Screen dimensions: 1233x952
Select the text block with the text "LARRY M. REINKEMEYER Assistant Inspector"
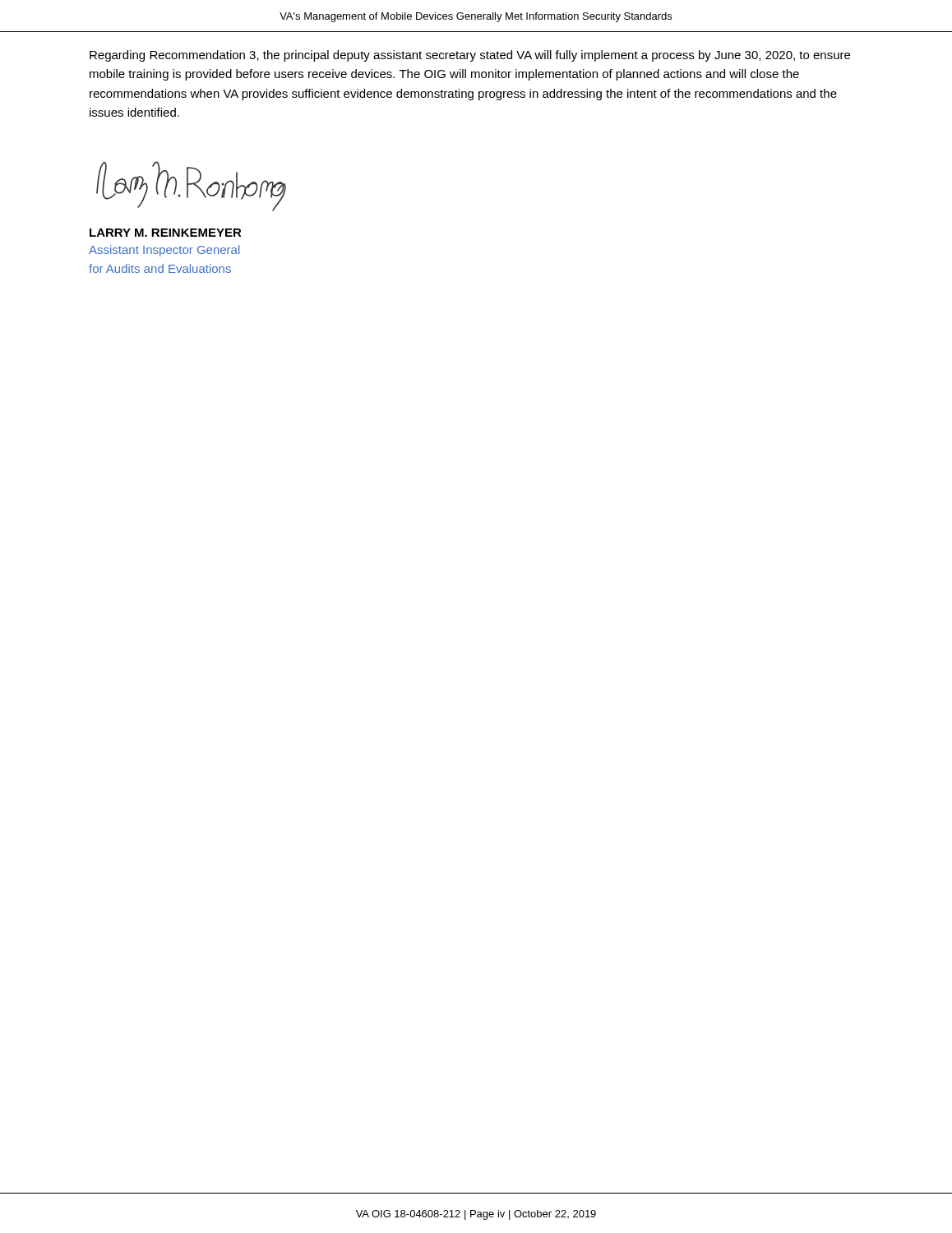[x=166, y=233]
